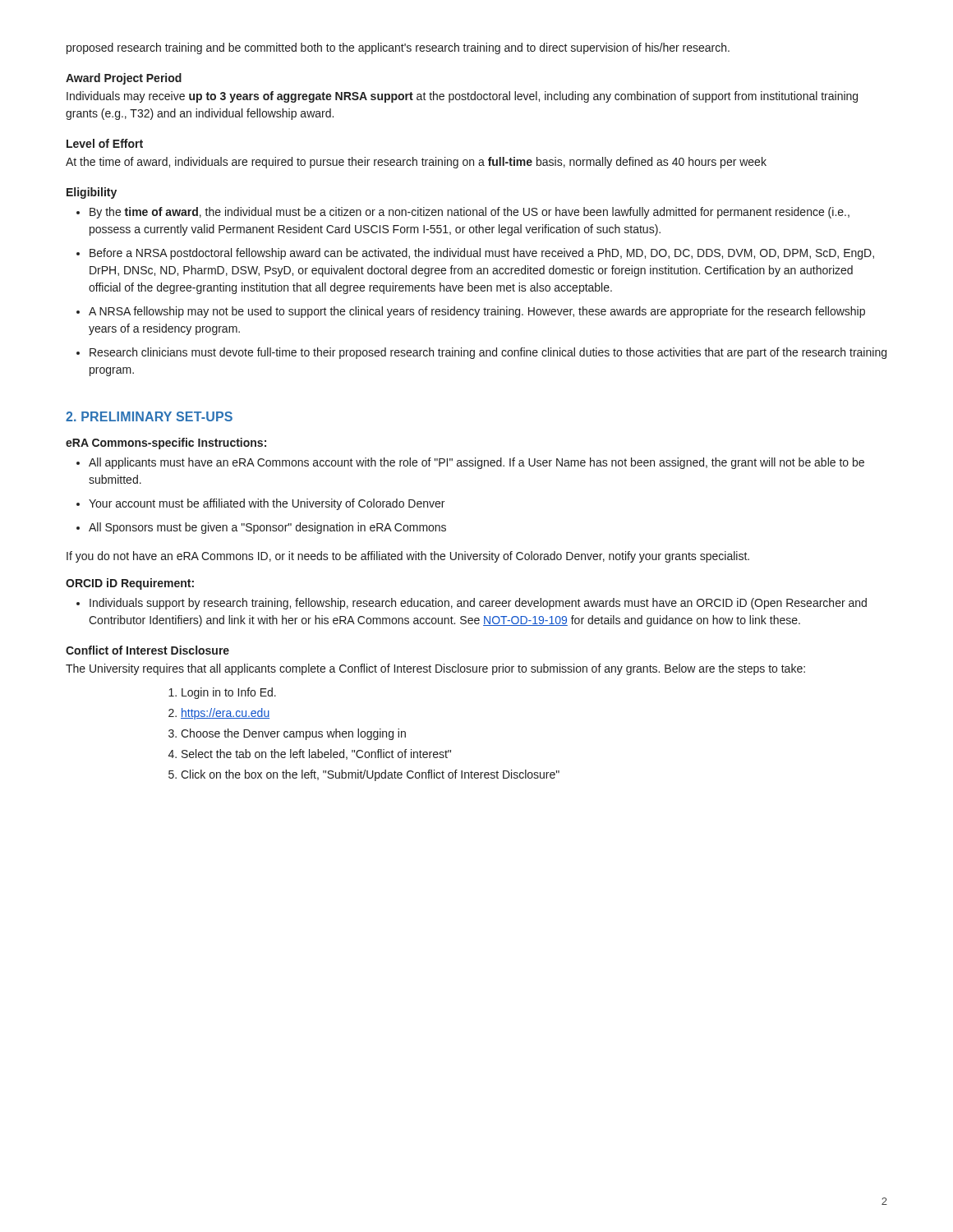
Task: Click on the block starting "The University requires"
Action: pyautogui.click(x=436, y=669)
